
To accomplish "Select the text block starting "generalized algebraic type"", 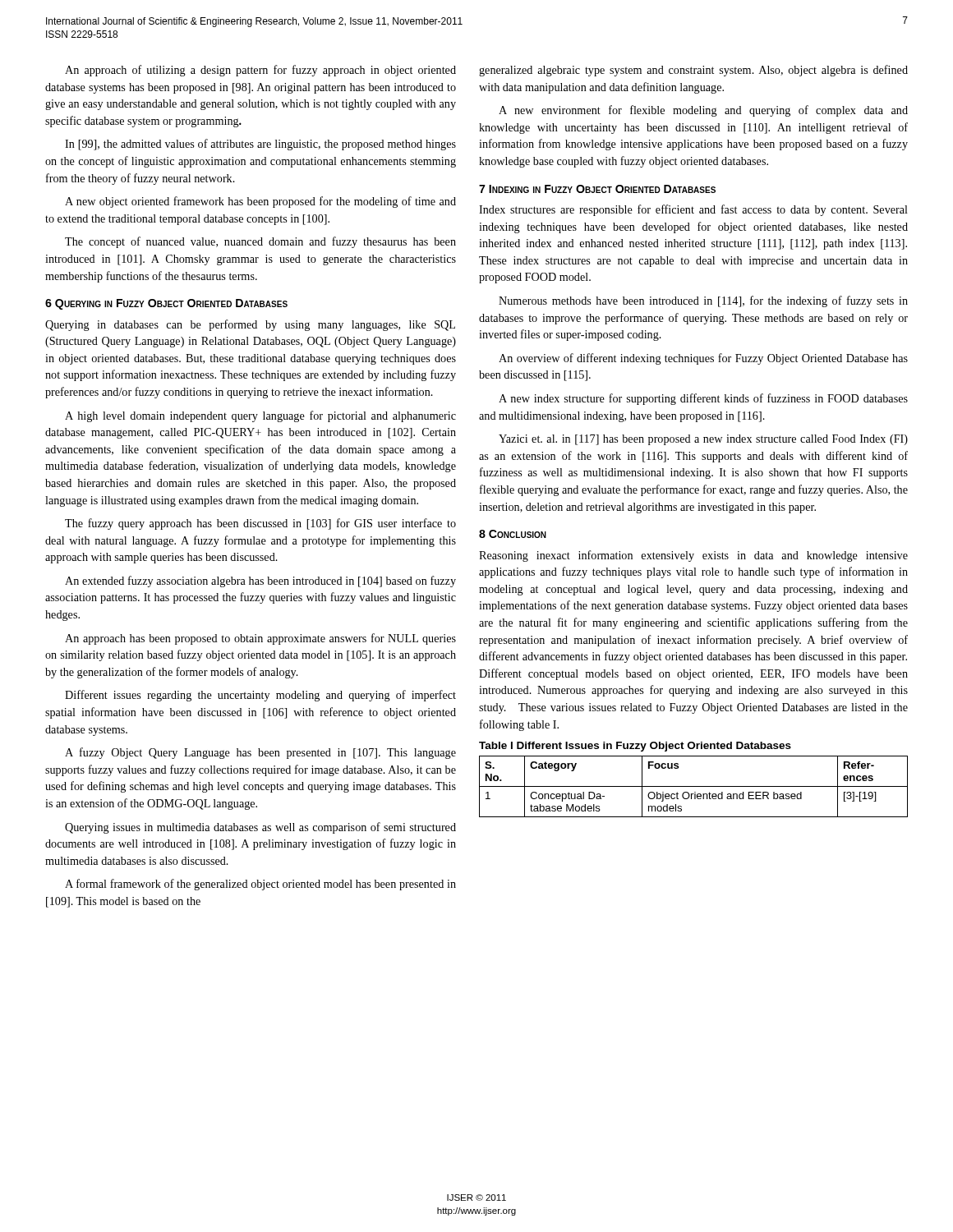I will (693, 116).
